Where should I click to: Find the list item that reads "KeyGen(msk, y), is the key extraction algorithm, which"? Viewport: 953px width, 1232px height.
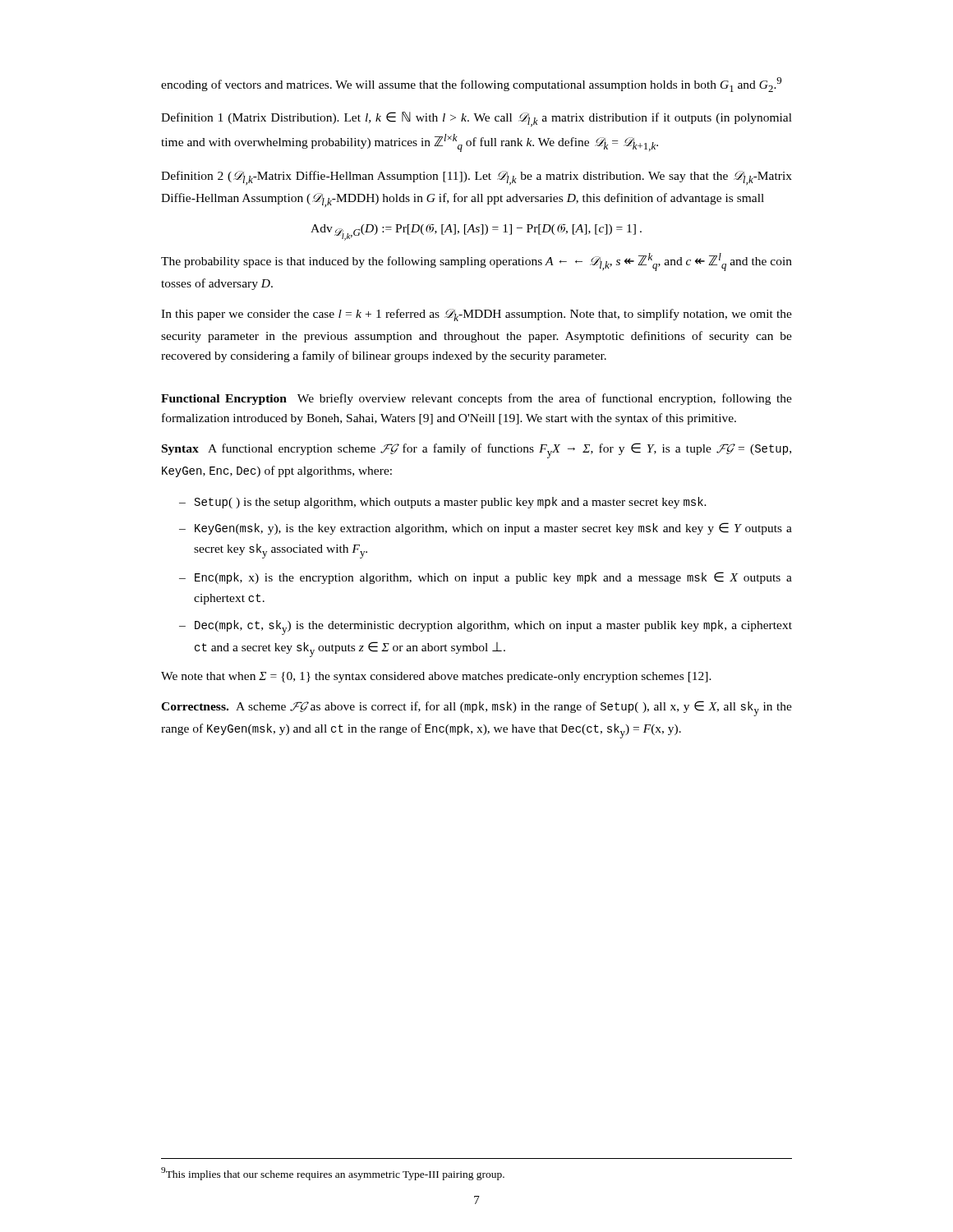(493, 540)
